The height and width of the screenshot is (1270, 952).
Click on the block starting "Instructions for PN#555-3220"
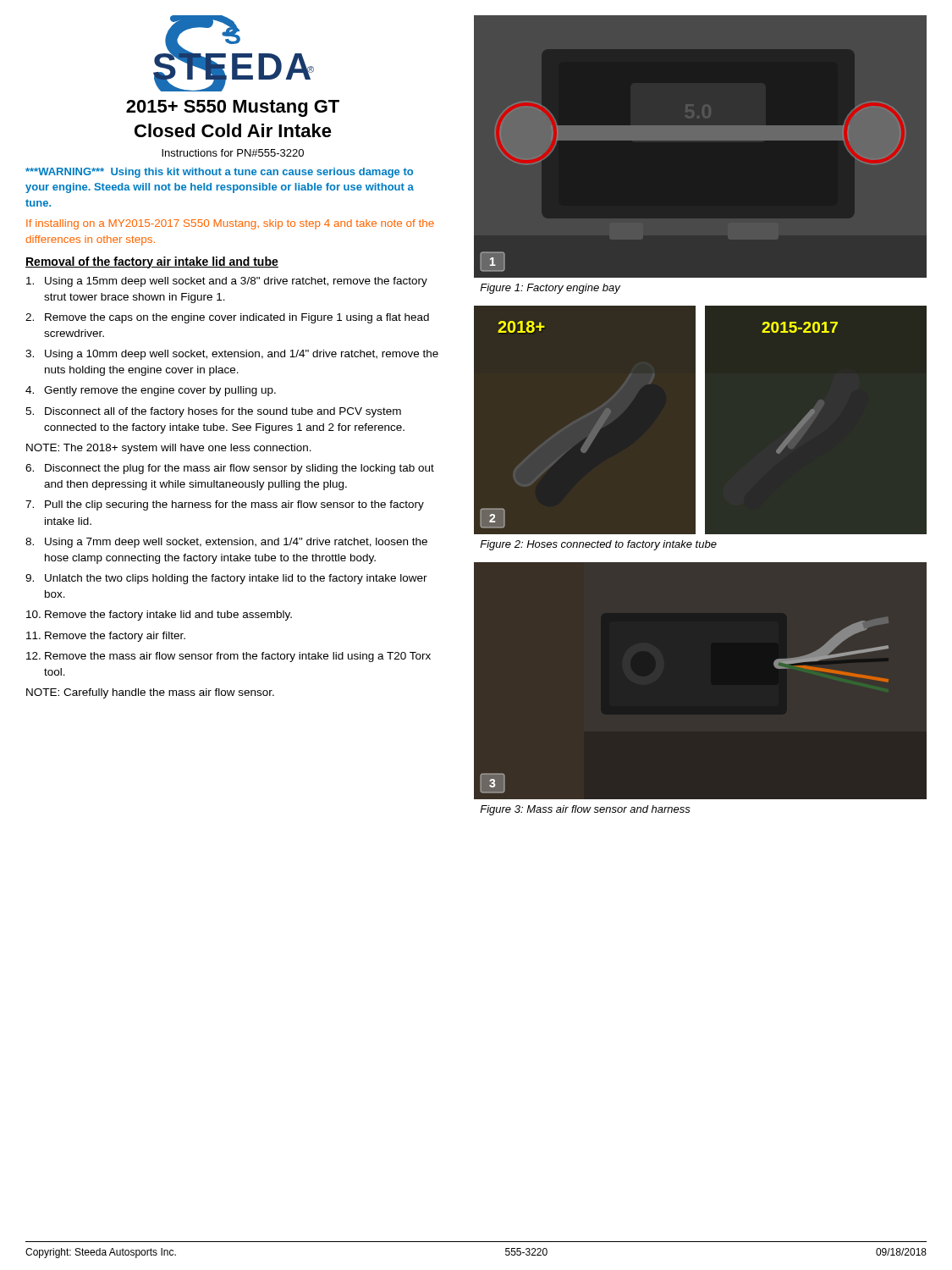[x=233, y=153]
